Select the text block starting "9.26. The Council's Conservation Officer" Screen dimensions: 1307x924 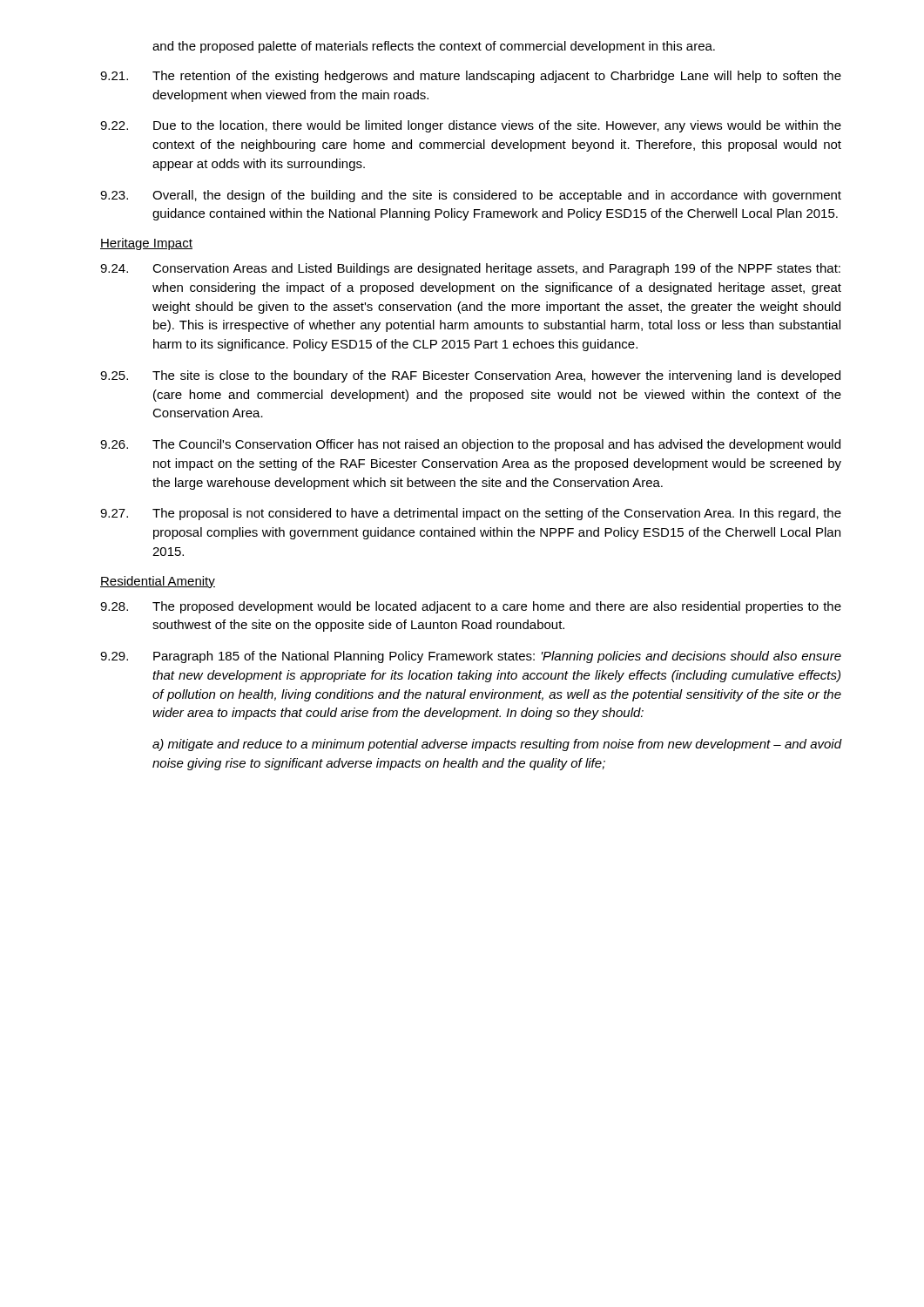(471, 463)
